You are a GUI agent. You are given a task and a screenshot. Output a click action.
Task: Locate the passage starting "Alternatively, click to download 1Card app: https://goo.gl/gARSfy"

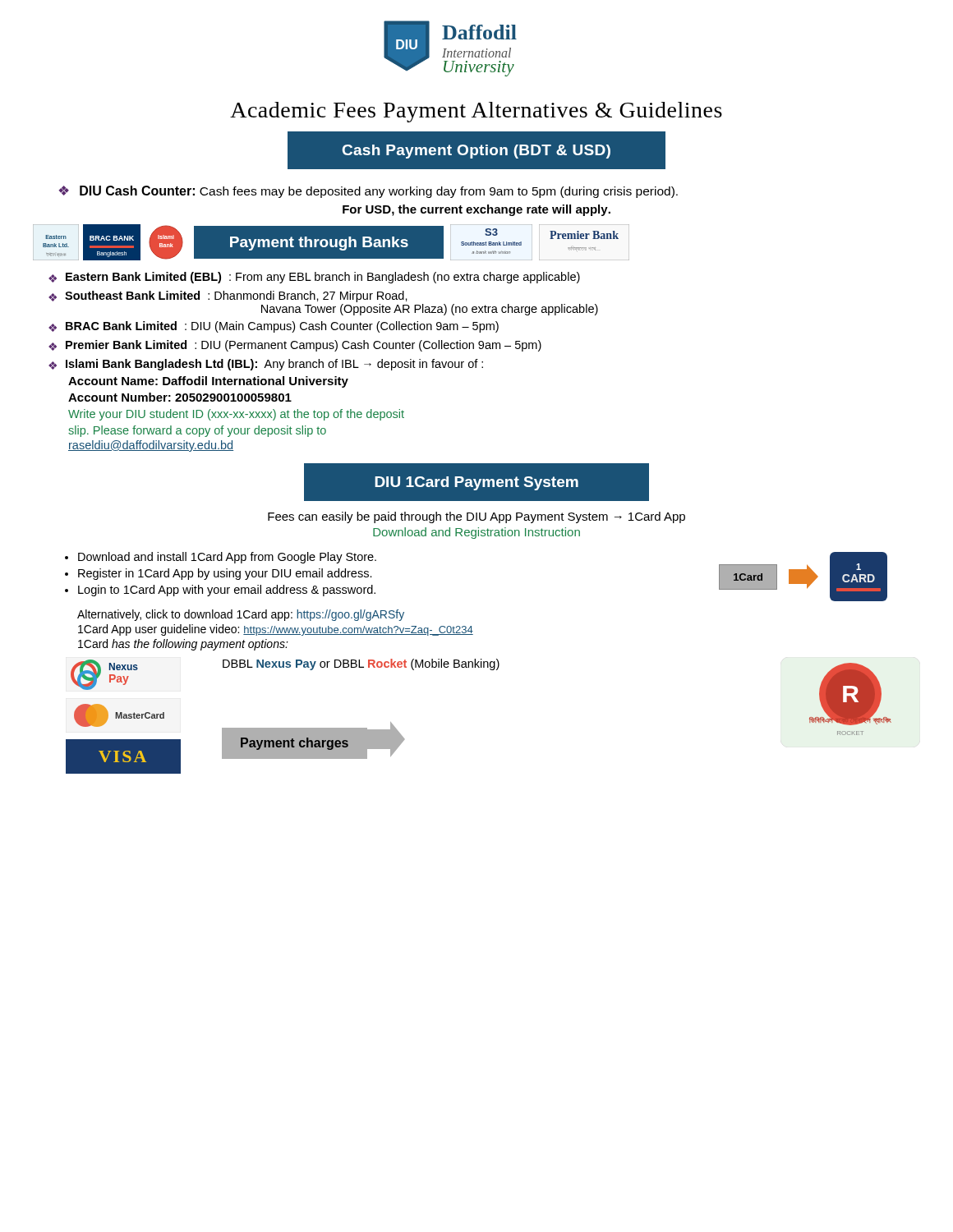pos(241,614)
